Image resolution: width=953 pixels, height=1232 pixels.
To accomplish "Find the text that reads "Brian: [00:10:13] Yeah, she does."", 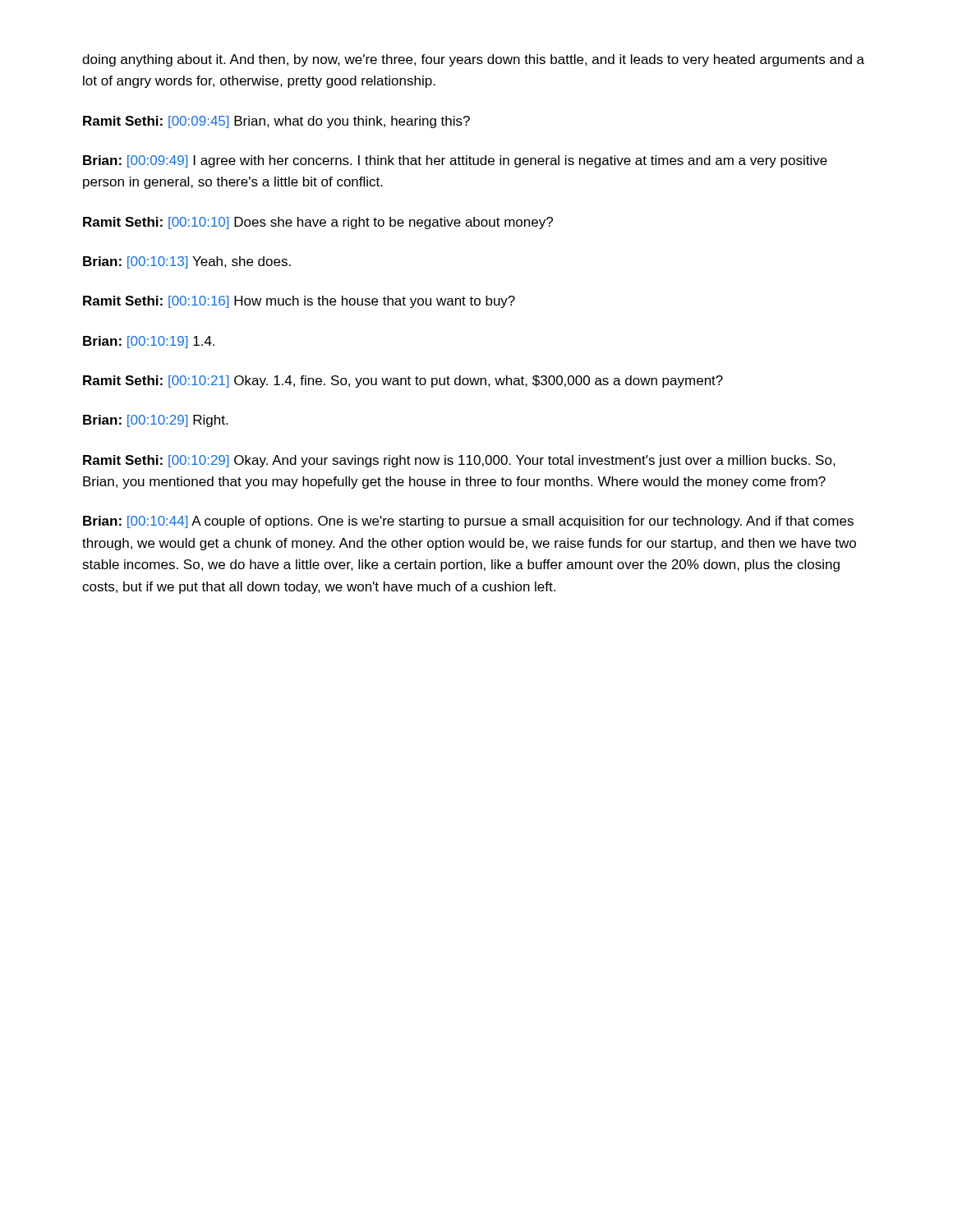I will [x=187, y=262].
